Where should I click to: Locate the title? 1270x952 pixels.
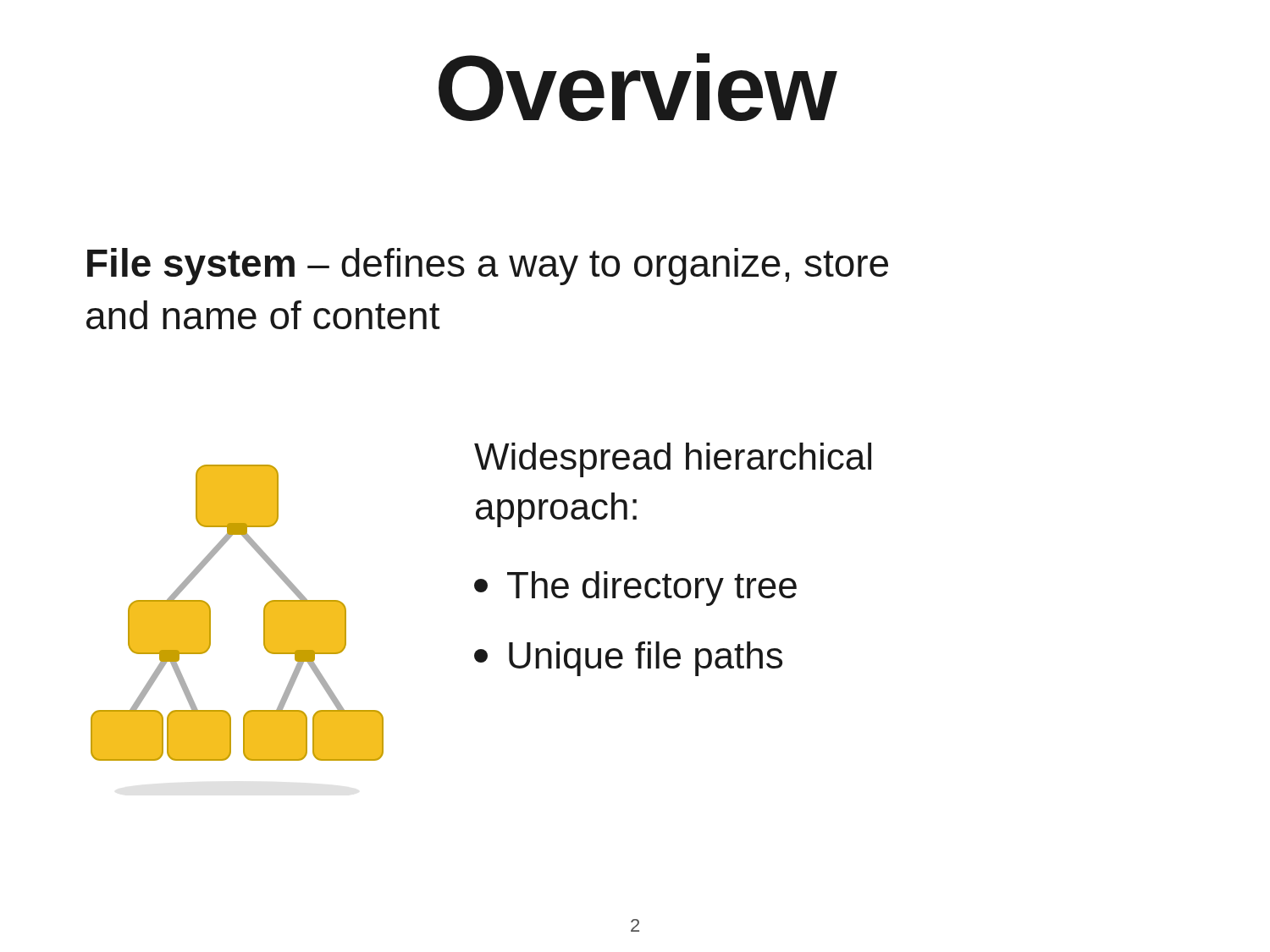click(635, 88)
